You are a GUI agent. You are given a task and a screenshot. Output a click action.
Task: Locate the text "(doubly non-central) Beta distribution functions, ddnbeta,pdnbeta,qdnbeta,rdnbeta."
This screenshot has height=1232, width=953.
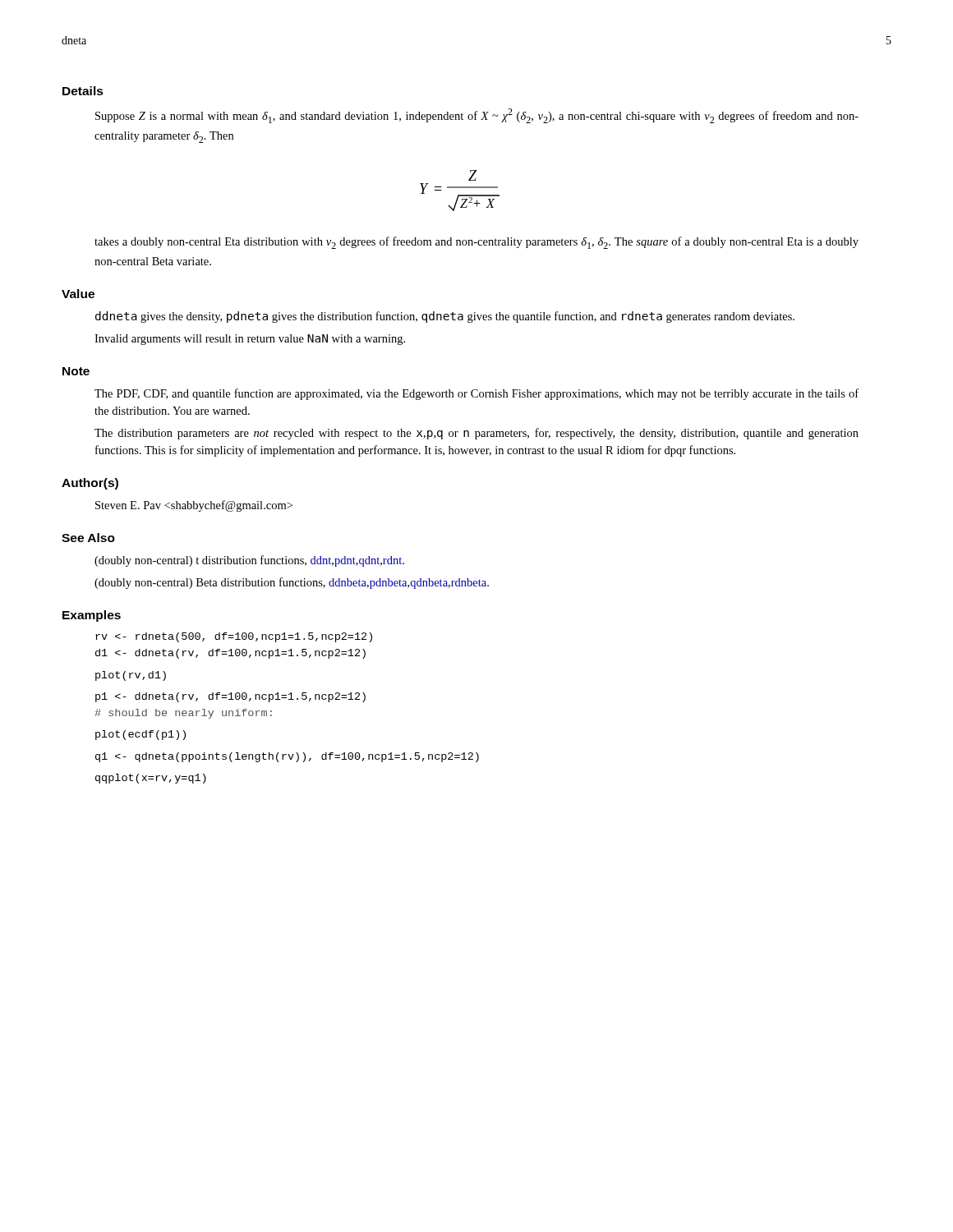292,582
